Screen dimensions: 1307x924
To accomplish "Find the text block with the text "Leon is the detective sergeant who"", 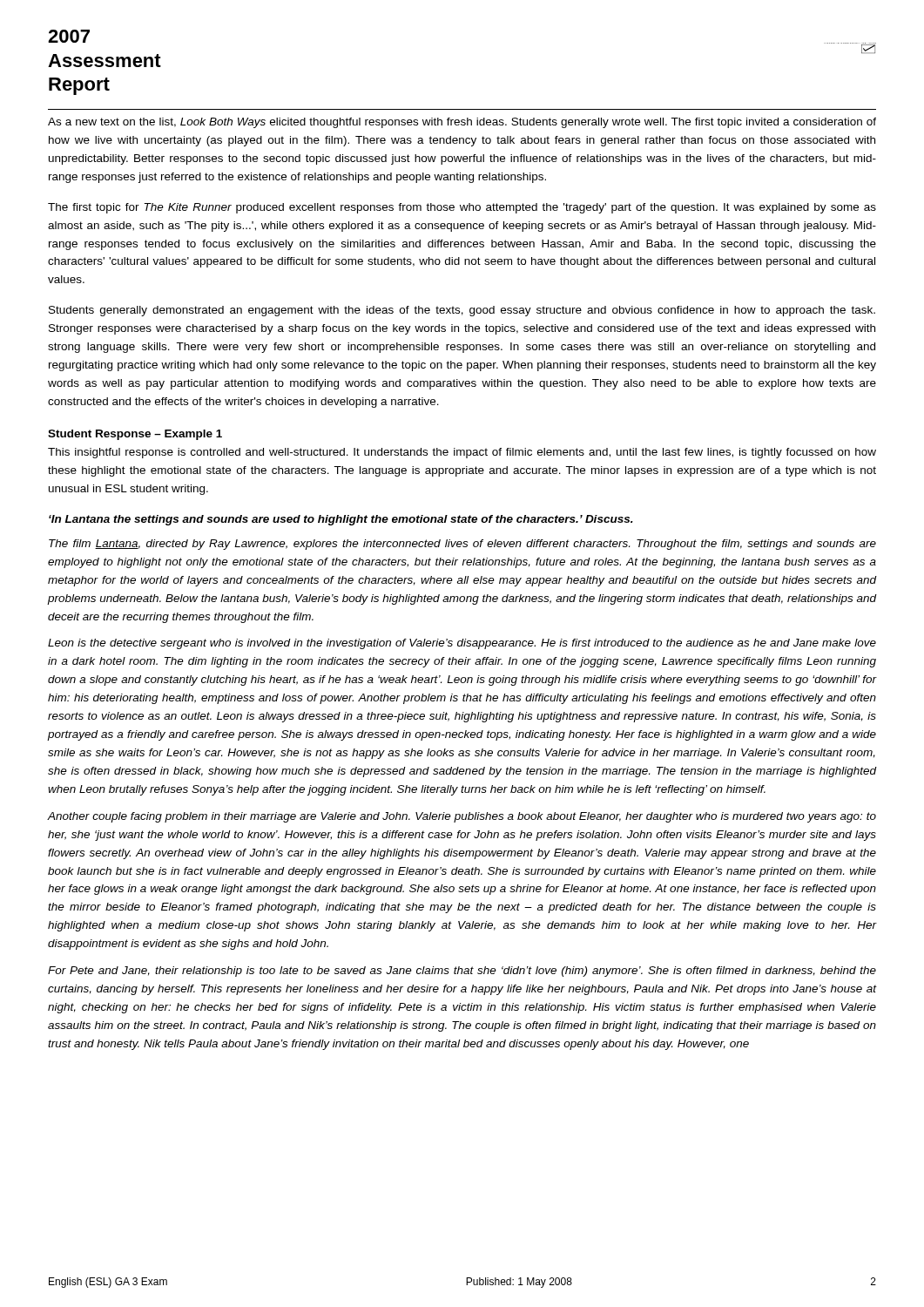I will (x=462, y=716).
